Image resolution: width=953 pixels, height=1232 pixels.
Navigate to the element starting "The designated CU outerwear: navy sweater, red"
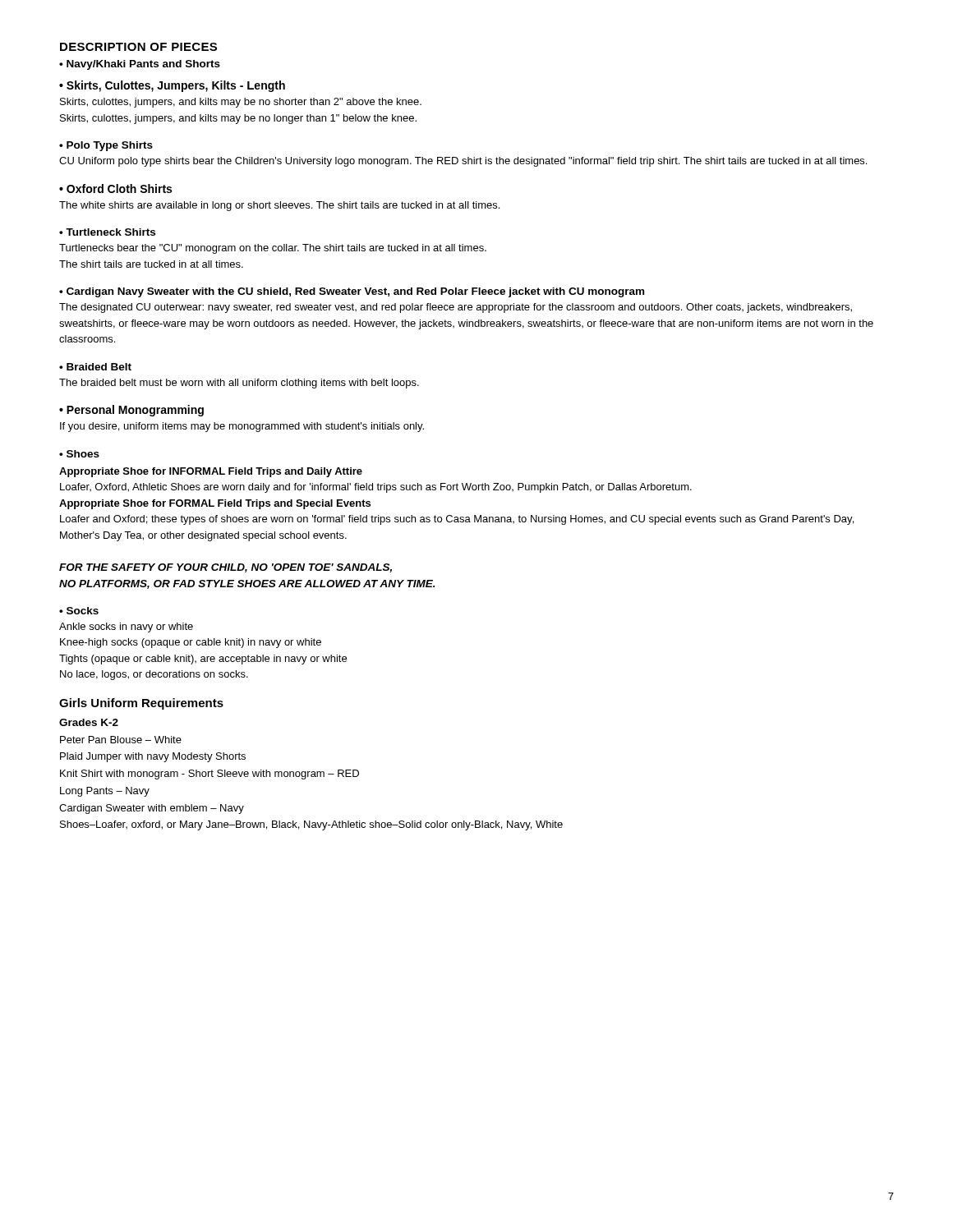click(466, 323)
